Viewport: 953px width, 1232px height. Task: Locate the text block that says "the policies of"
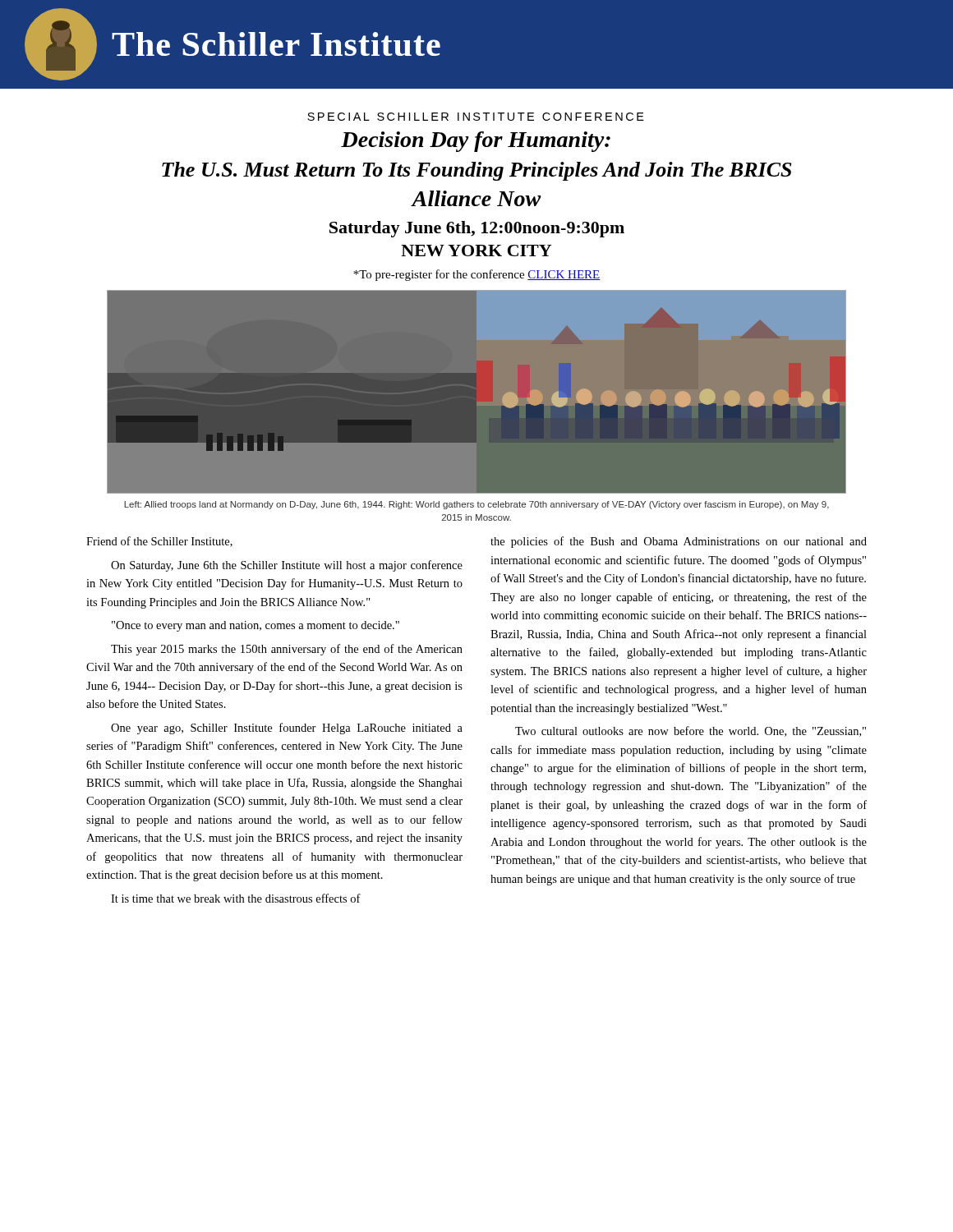[679, 710]
